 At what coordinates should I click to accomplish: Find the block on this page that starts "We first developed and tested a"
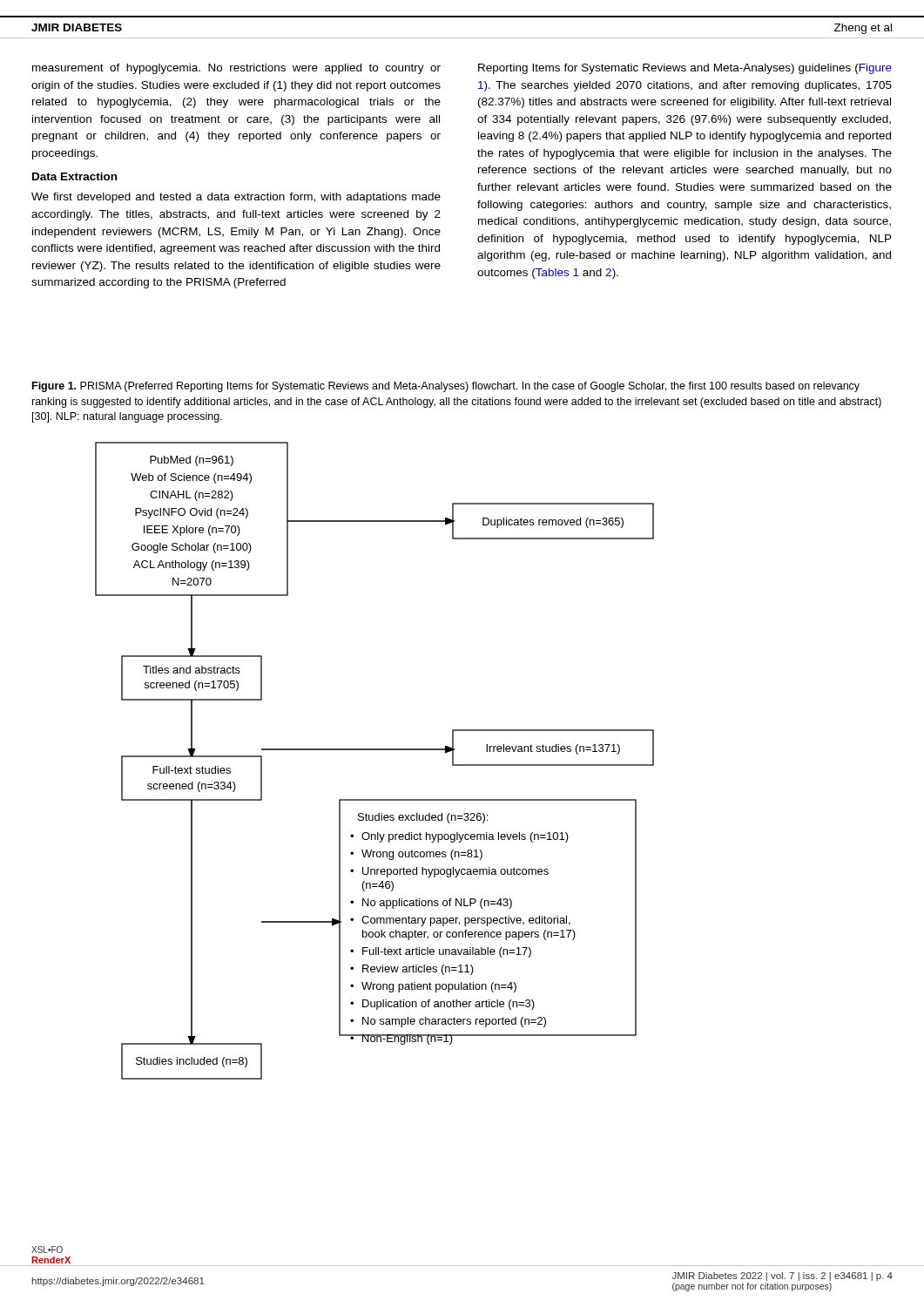[236, 240]
